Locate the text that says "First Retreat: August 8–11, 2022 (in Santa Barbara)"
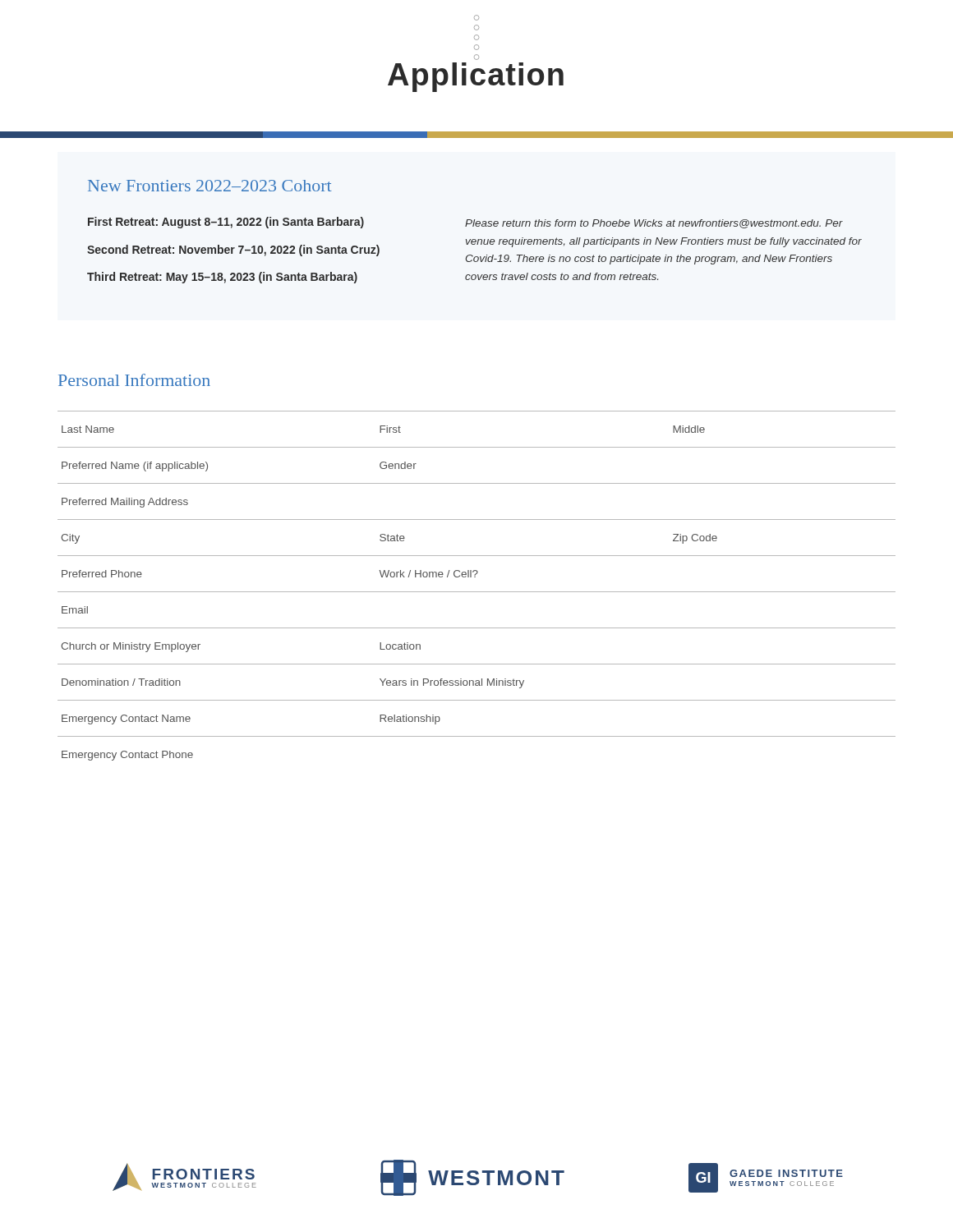 pyautogui.click(x=226, y=222)
